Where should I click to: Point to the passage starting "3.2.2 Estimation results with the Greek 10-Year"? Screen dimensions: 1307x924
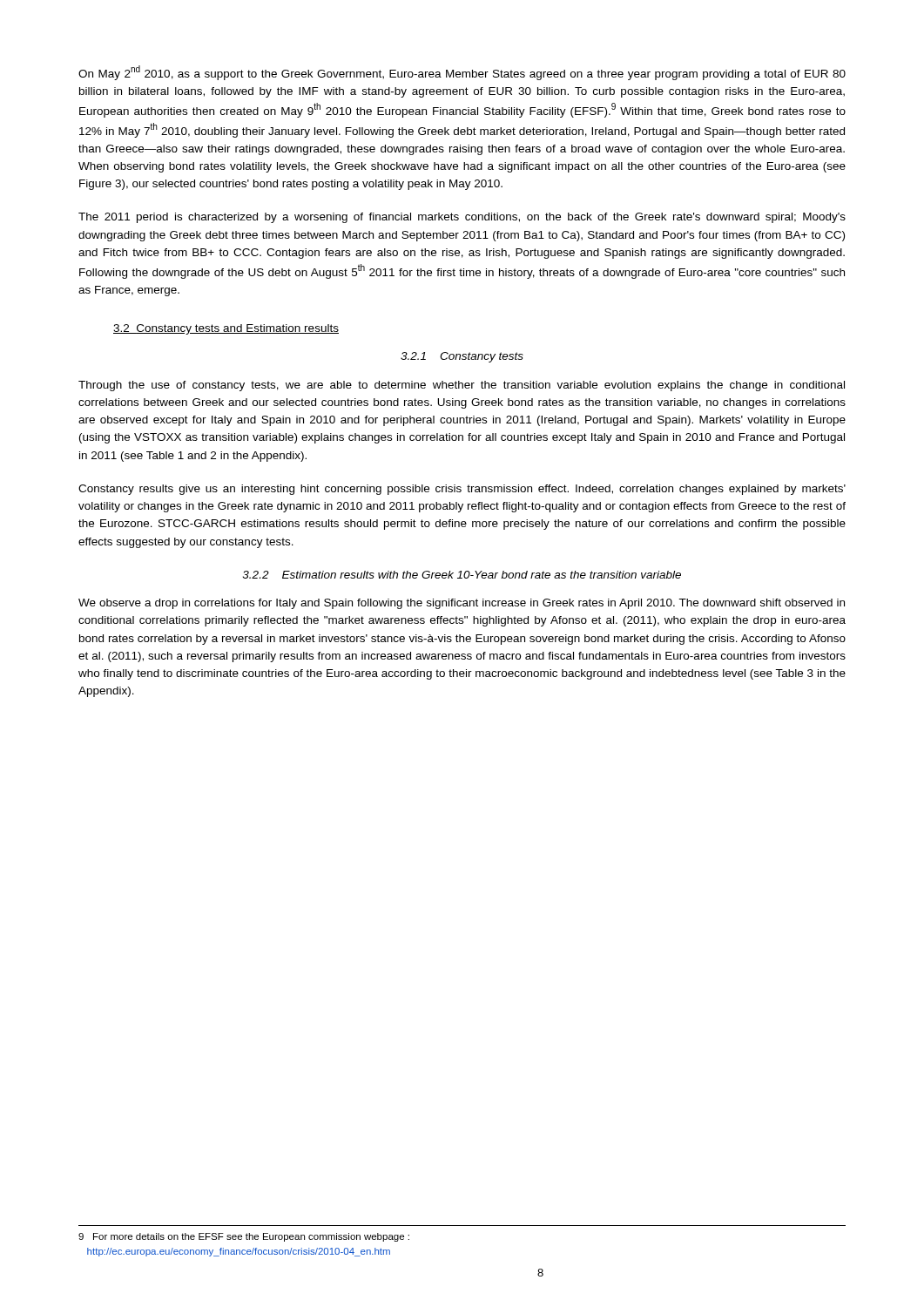click(x=462, y=574)
